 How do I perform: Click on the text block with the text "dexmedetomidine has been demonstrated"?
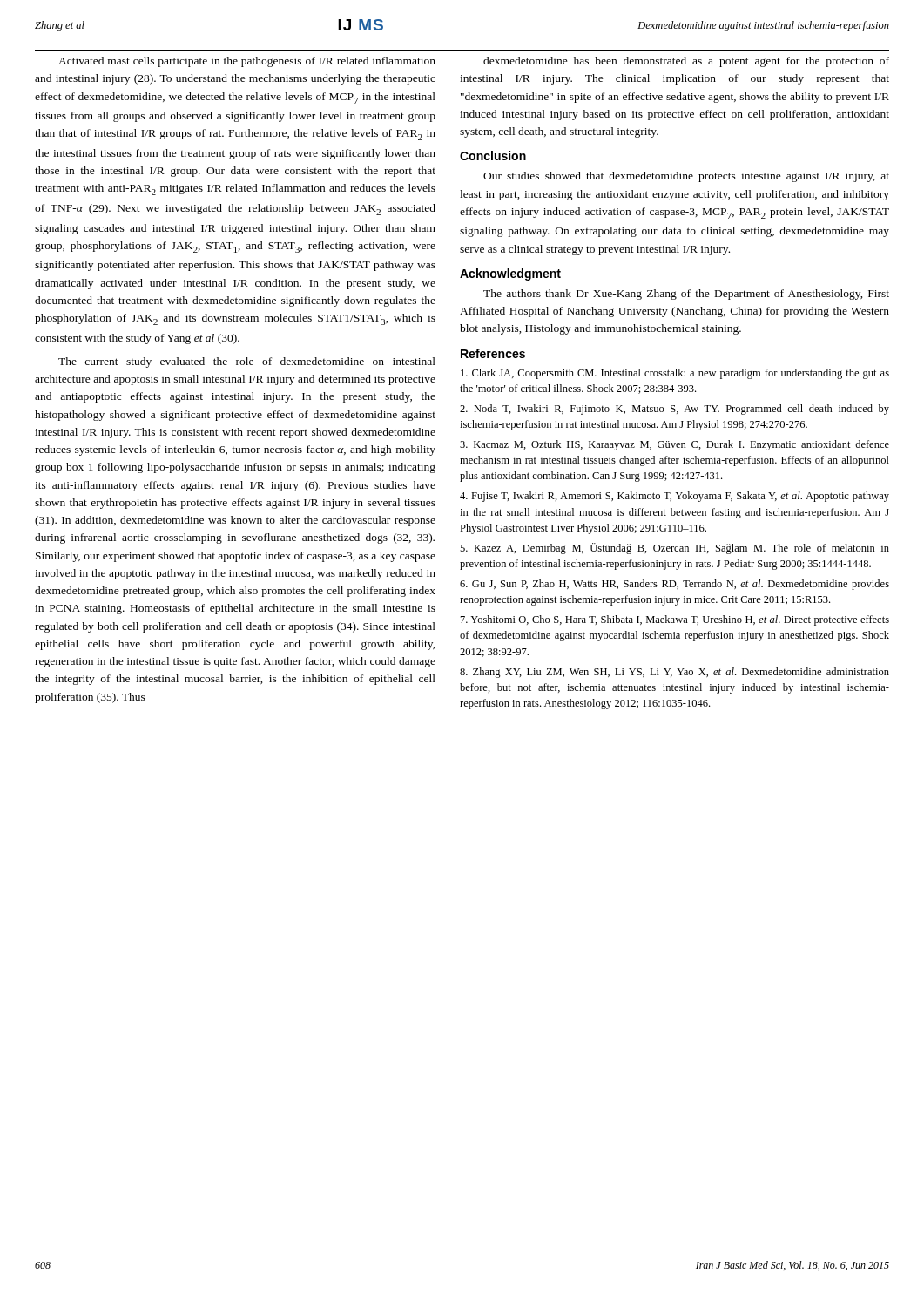click(x=674, y=96)
